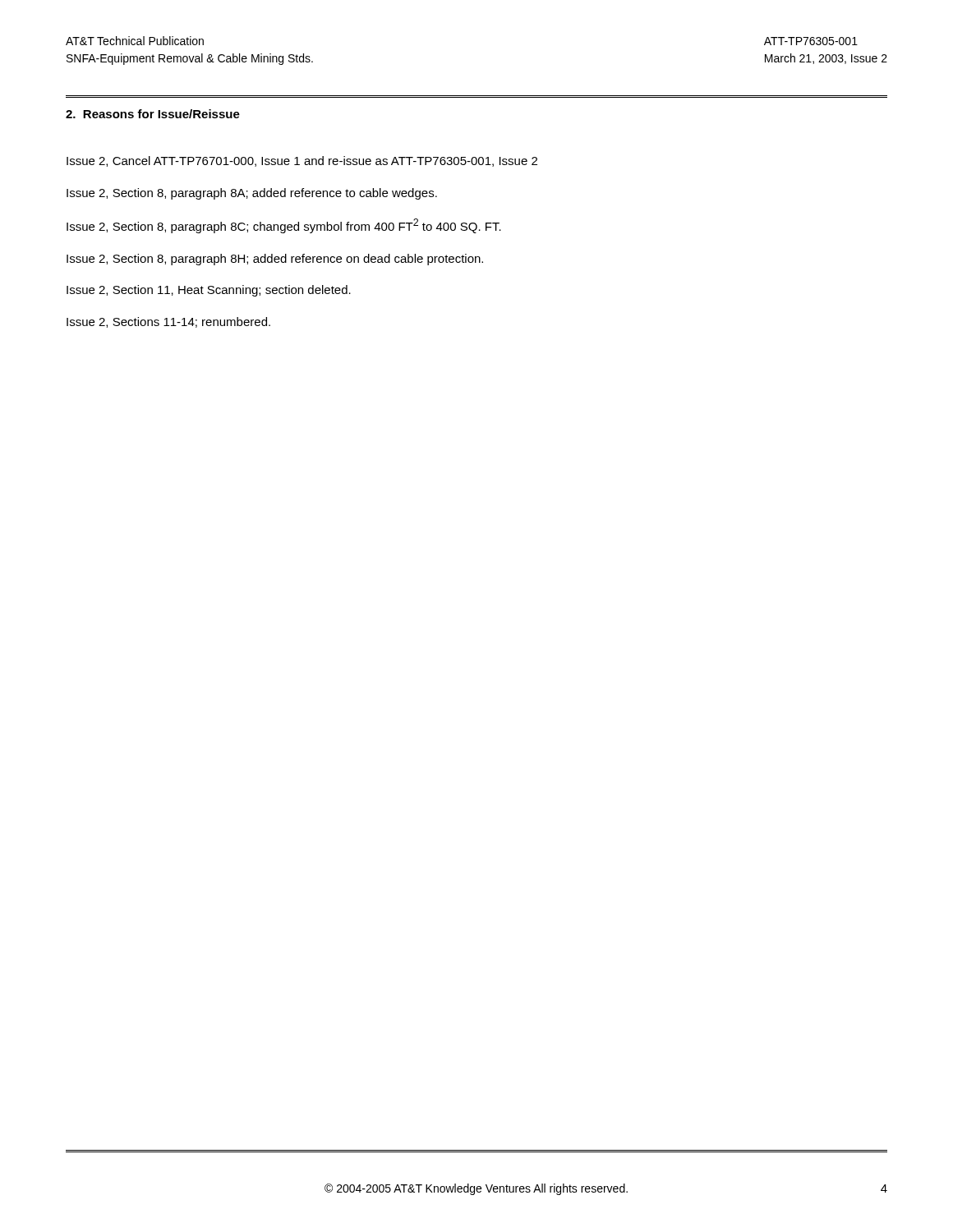Navigate to the passage starting "Issue 2, Sections"
The width and height of the screenshot is (953, 1232).
coord(168,321)
